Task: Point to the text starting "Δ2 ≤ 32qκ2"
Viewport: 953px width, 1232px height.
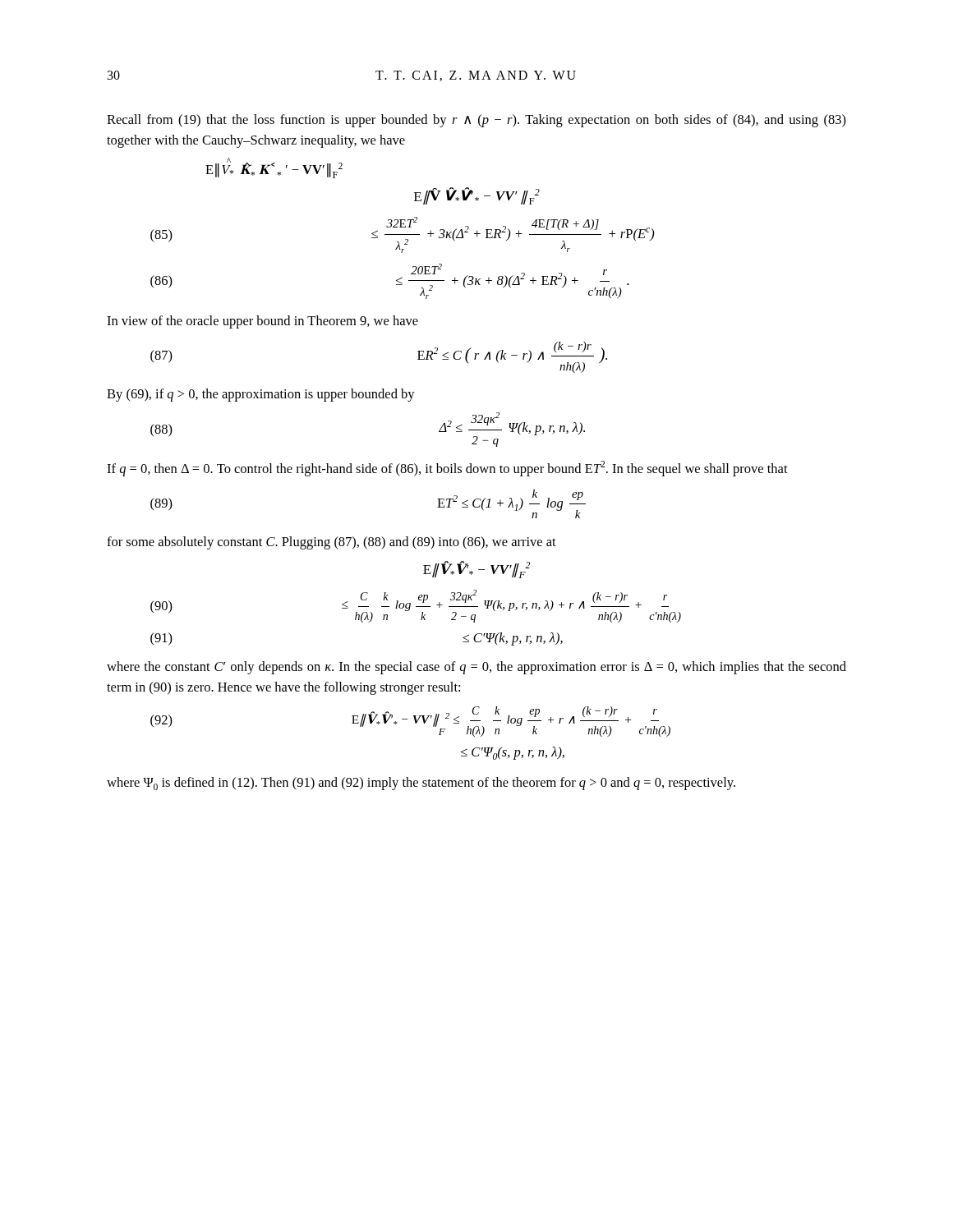Action: click(513, 430)
